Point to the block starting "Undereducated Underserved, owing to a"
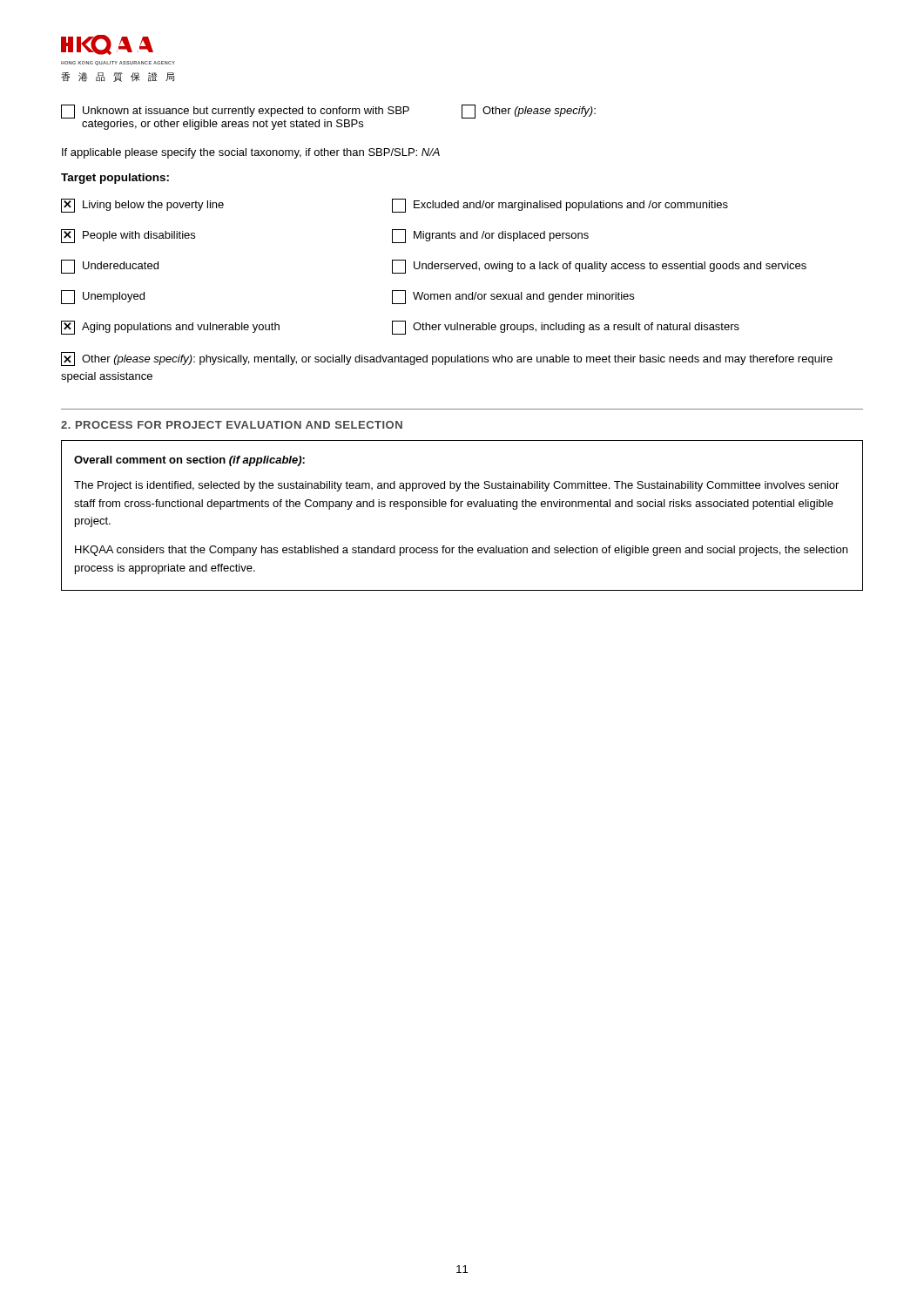 (x=462, y=266)
